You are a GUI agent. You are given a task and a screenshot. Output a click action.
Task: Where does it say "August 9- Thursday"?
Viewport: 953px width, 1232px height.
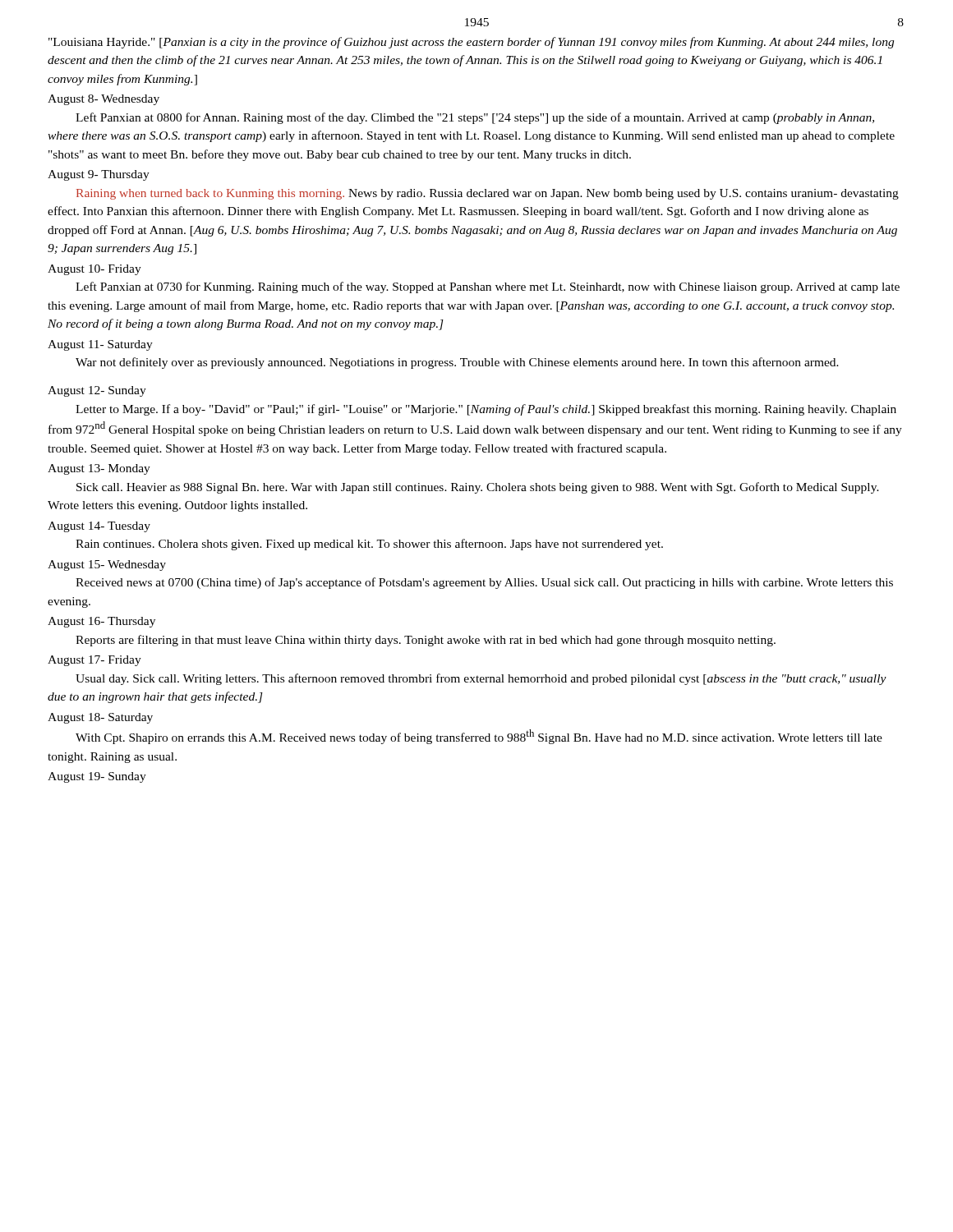click(99, 175)
